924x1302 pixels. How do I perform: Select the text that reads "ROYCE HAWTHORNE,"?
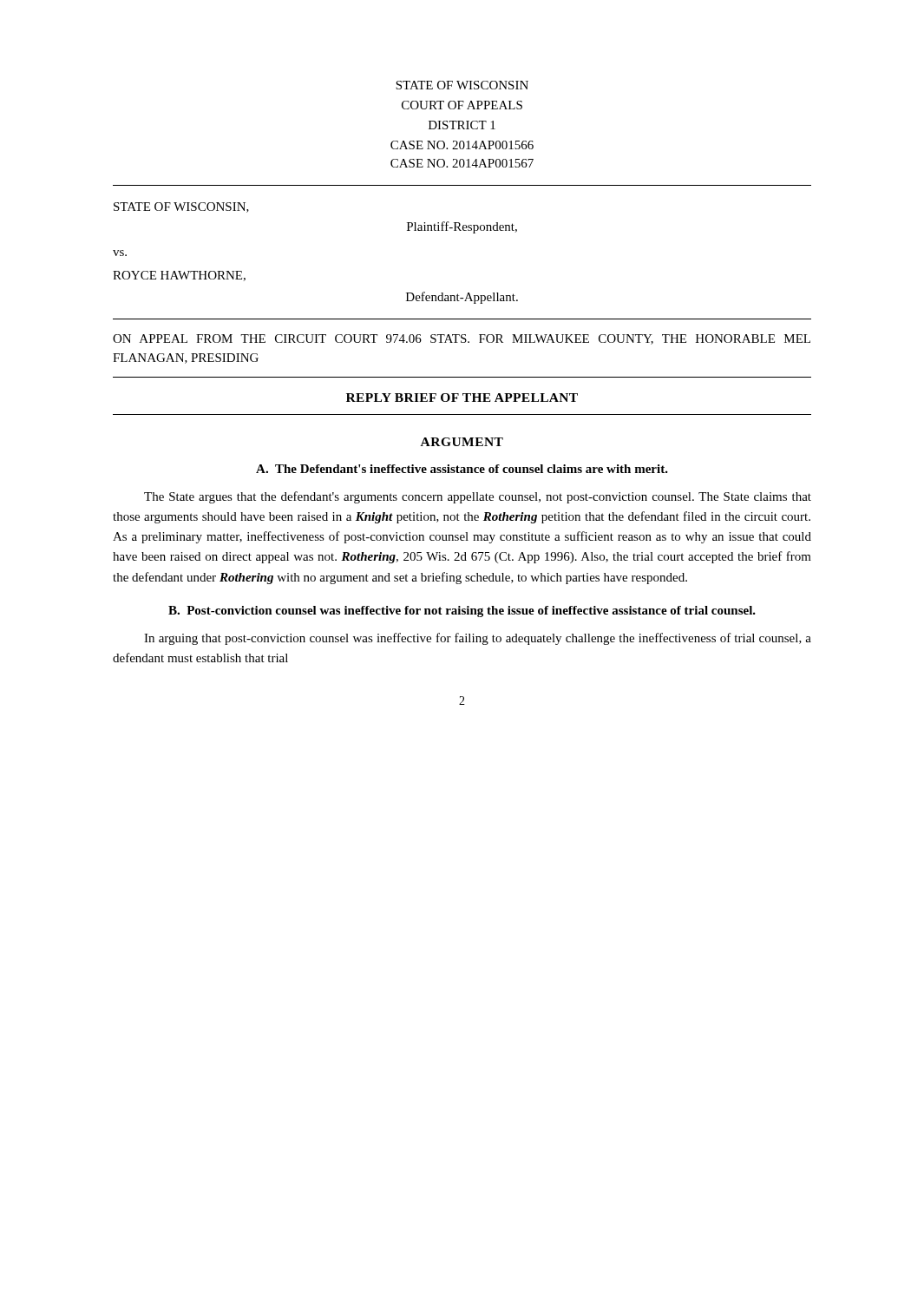pyautogui.click(x=180, y=275)
